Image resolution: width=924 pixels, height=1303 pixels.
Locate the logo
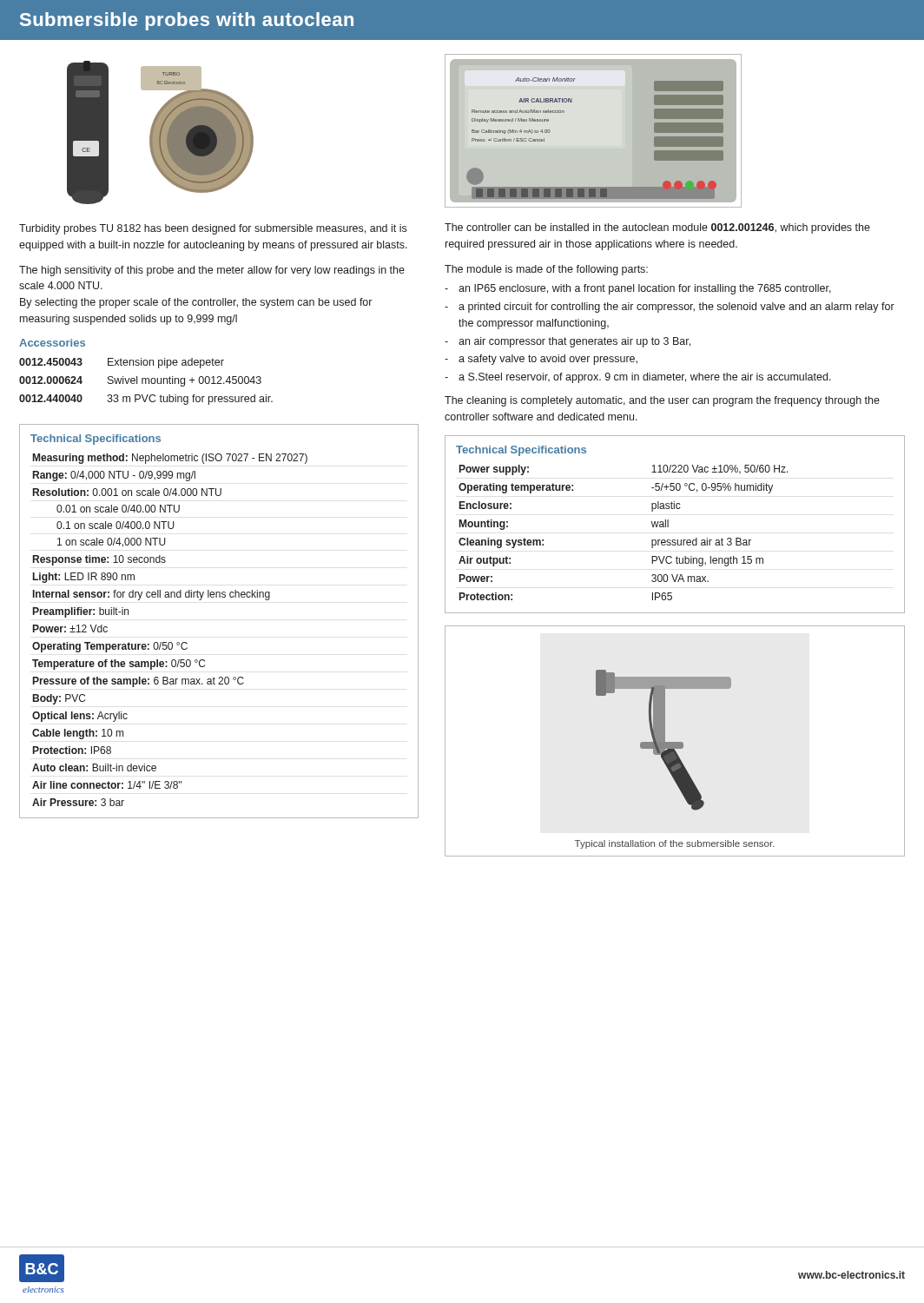coord(54,1275)
